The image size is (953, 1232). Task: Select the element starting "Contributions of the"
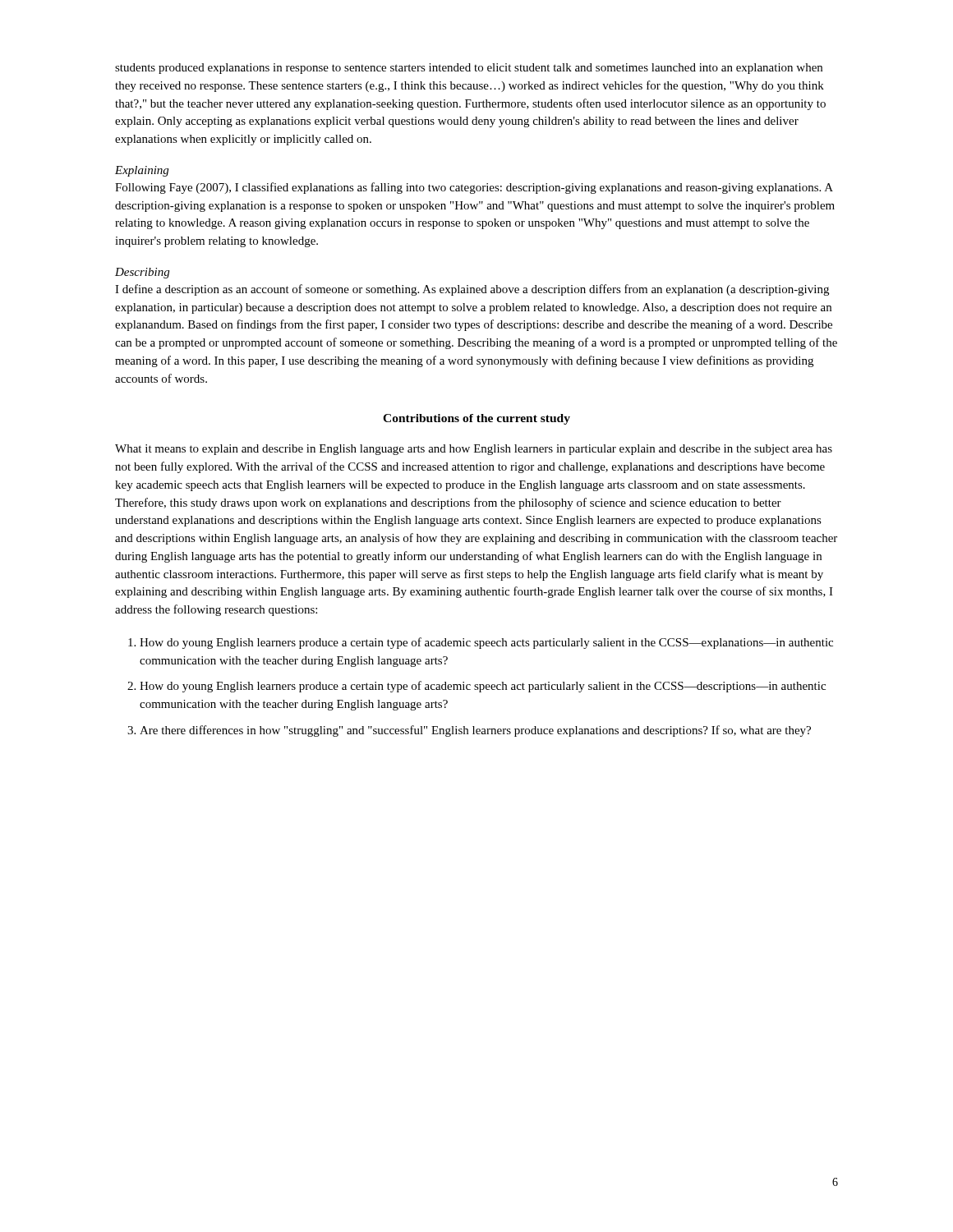[x=476, y=418]
